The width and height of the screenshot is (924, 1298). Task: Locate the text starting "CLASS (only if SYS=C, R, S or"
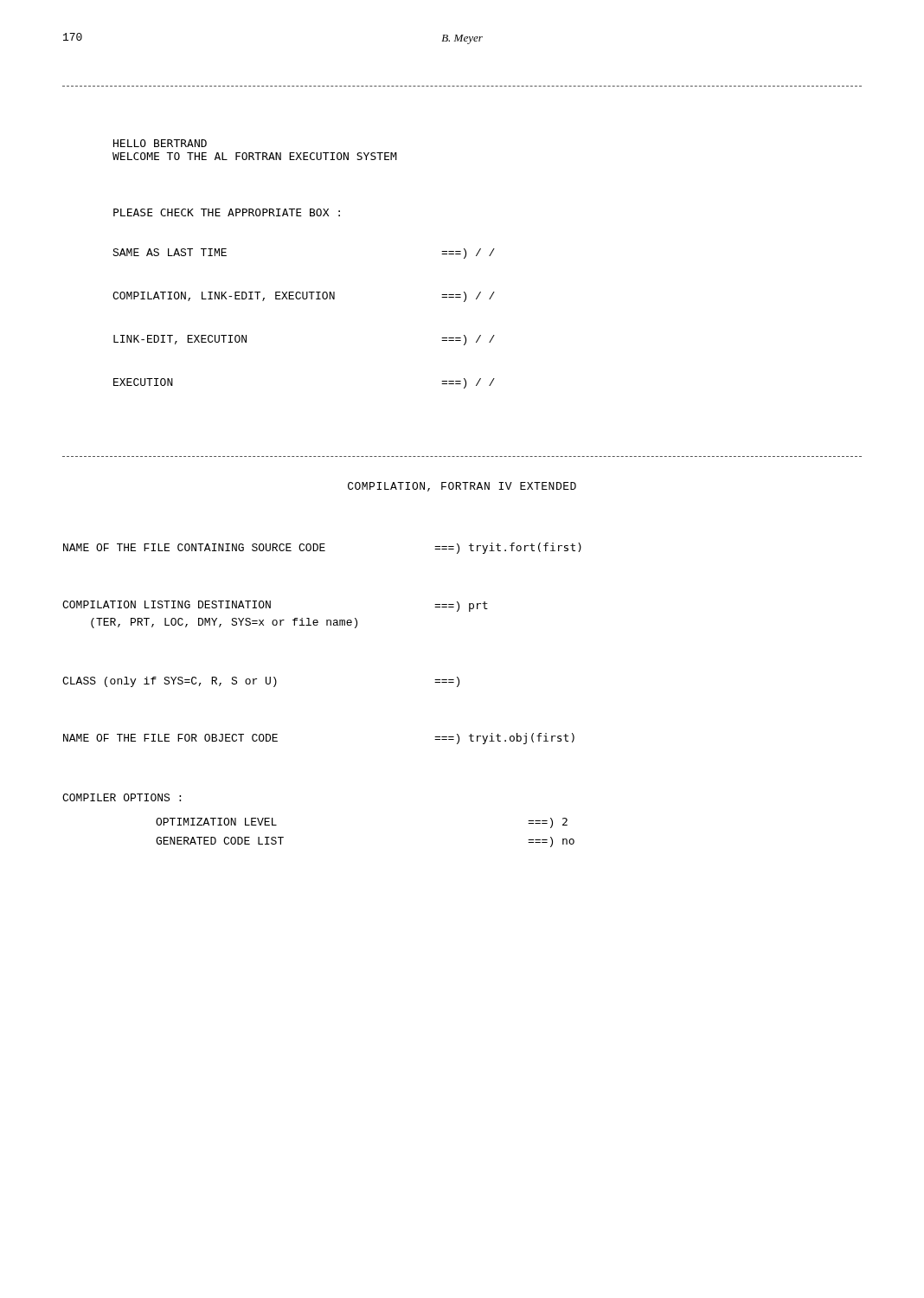point(262,681)
